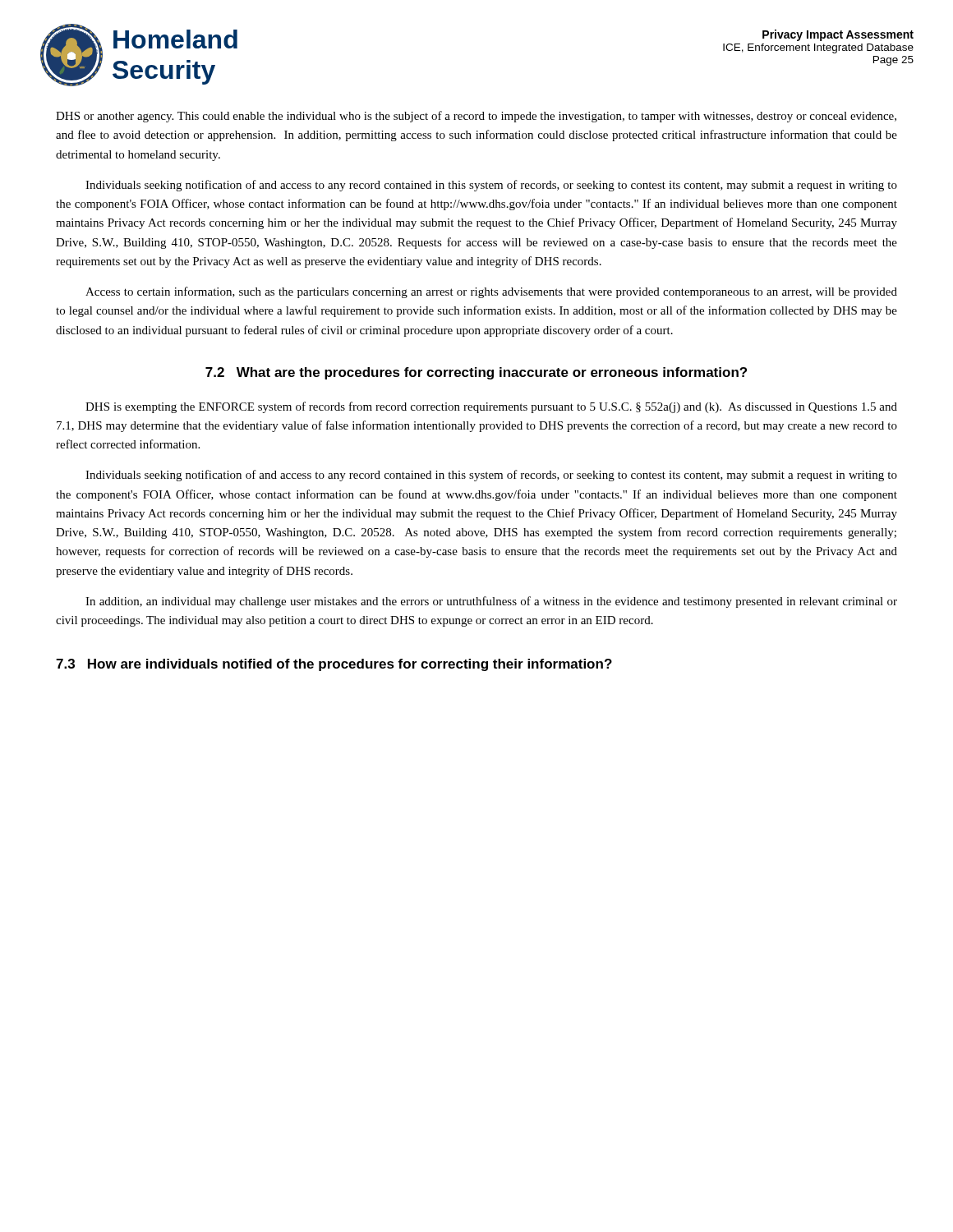Where is the passage that starts "Access to certain"?
The height and width of the screenshot is (1232, 953).
tap(476, 311)
